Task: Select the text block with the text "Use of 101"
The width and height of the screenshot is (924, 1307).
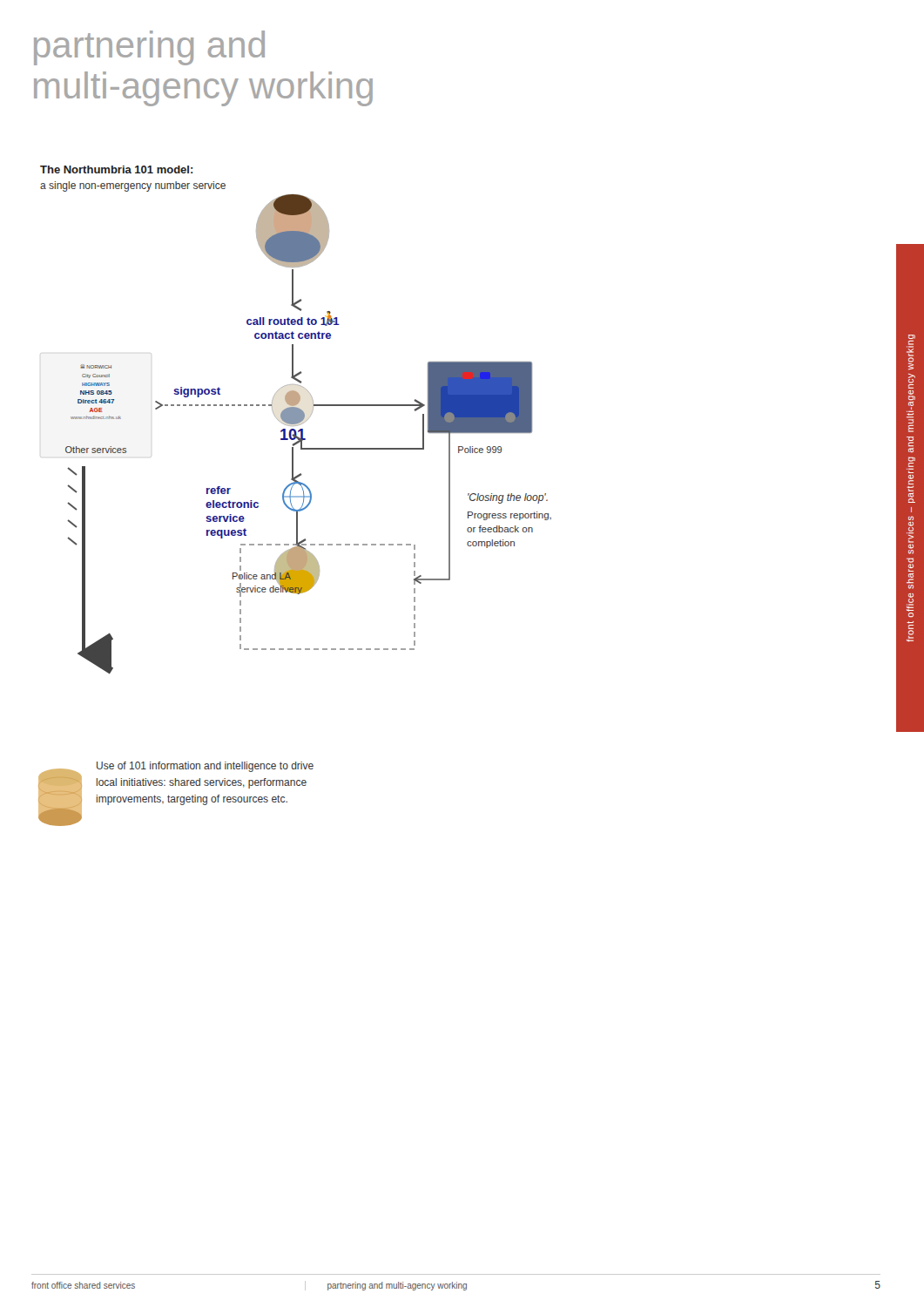Action: (x=172, y=793)
